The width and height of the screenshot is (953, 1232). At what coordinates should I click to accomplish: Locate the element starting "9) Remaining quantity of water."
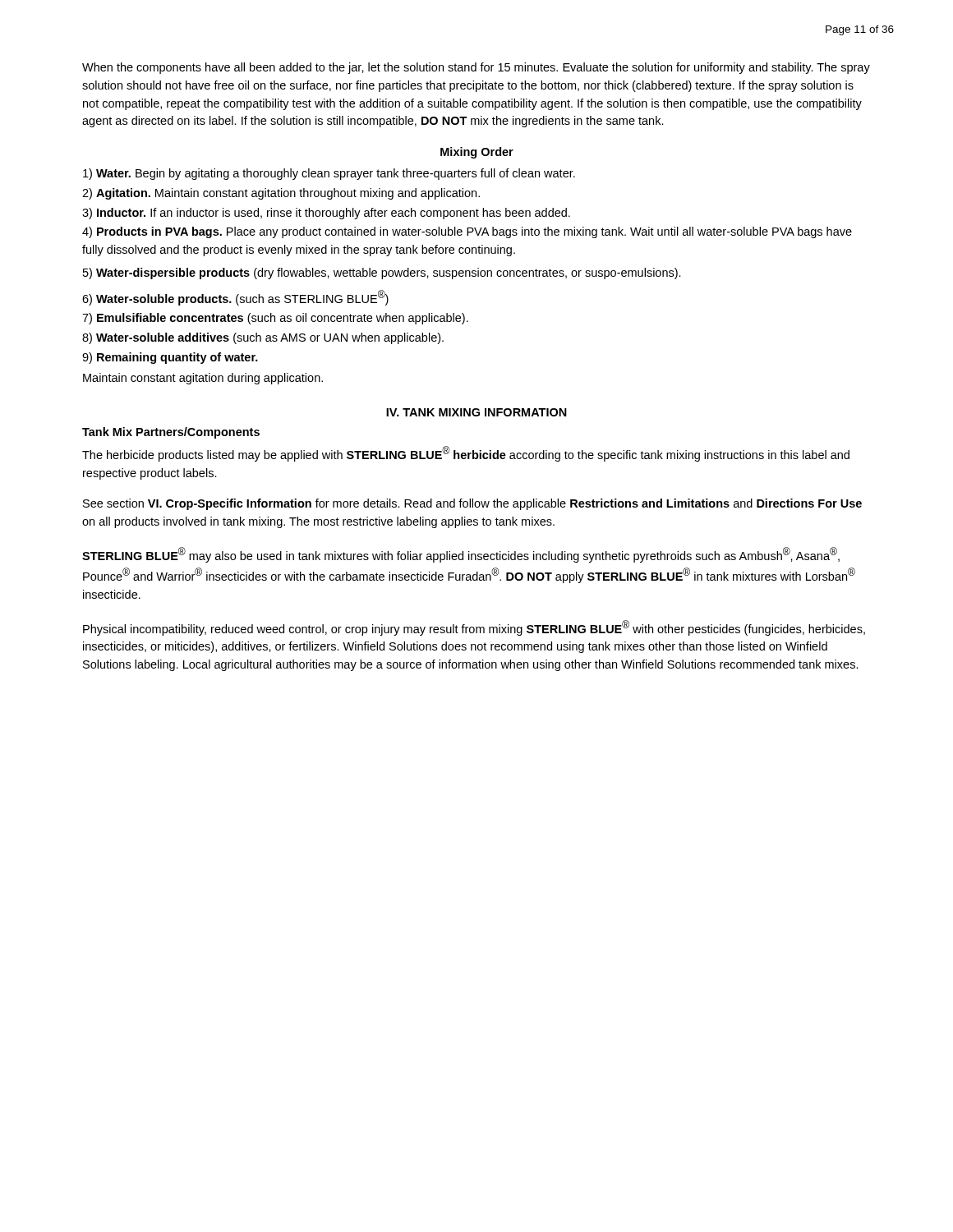170,357
